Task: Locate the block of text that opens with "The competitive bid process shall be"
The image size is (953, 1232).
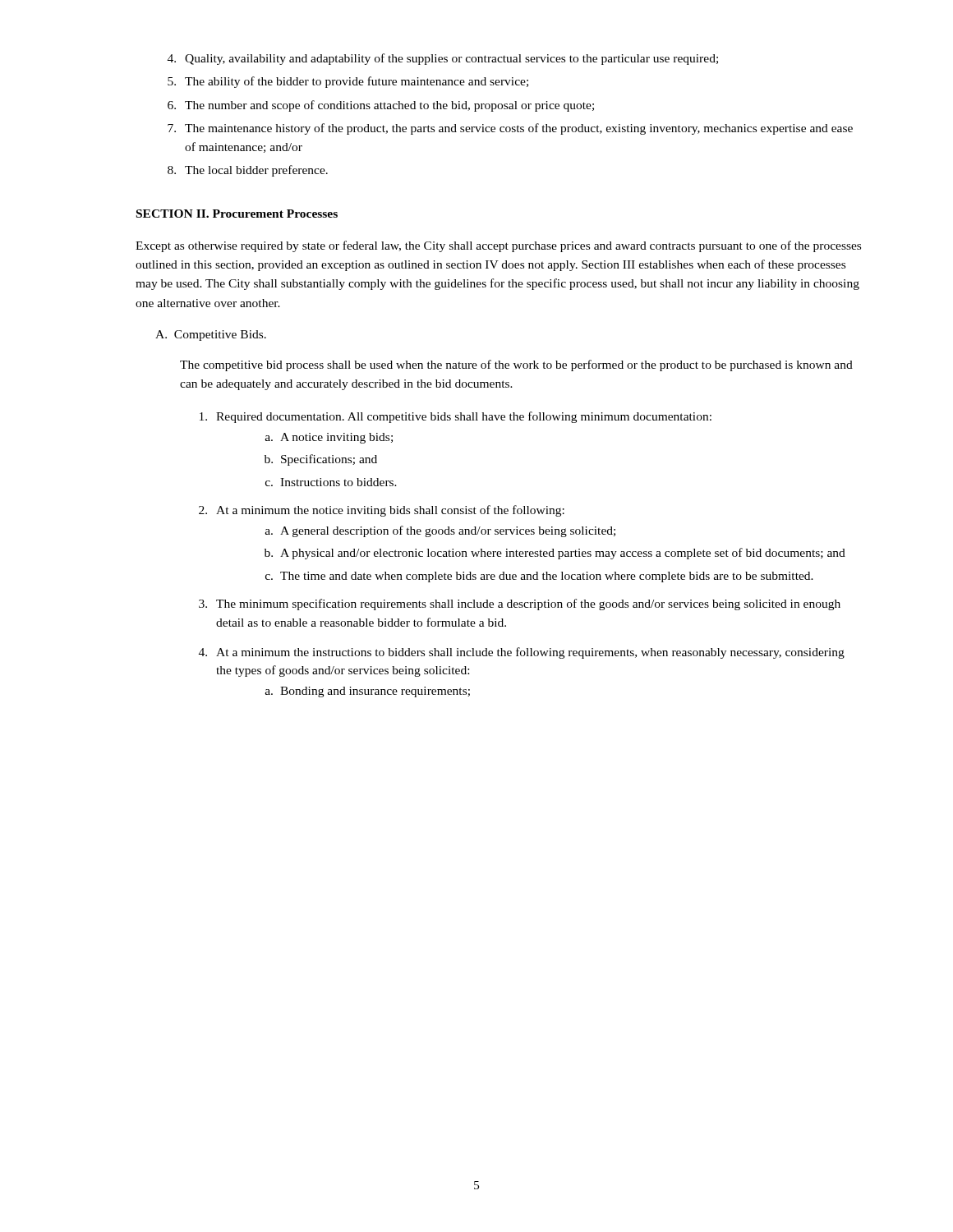Action: (516, 374)
